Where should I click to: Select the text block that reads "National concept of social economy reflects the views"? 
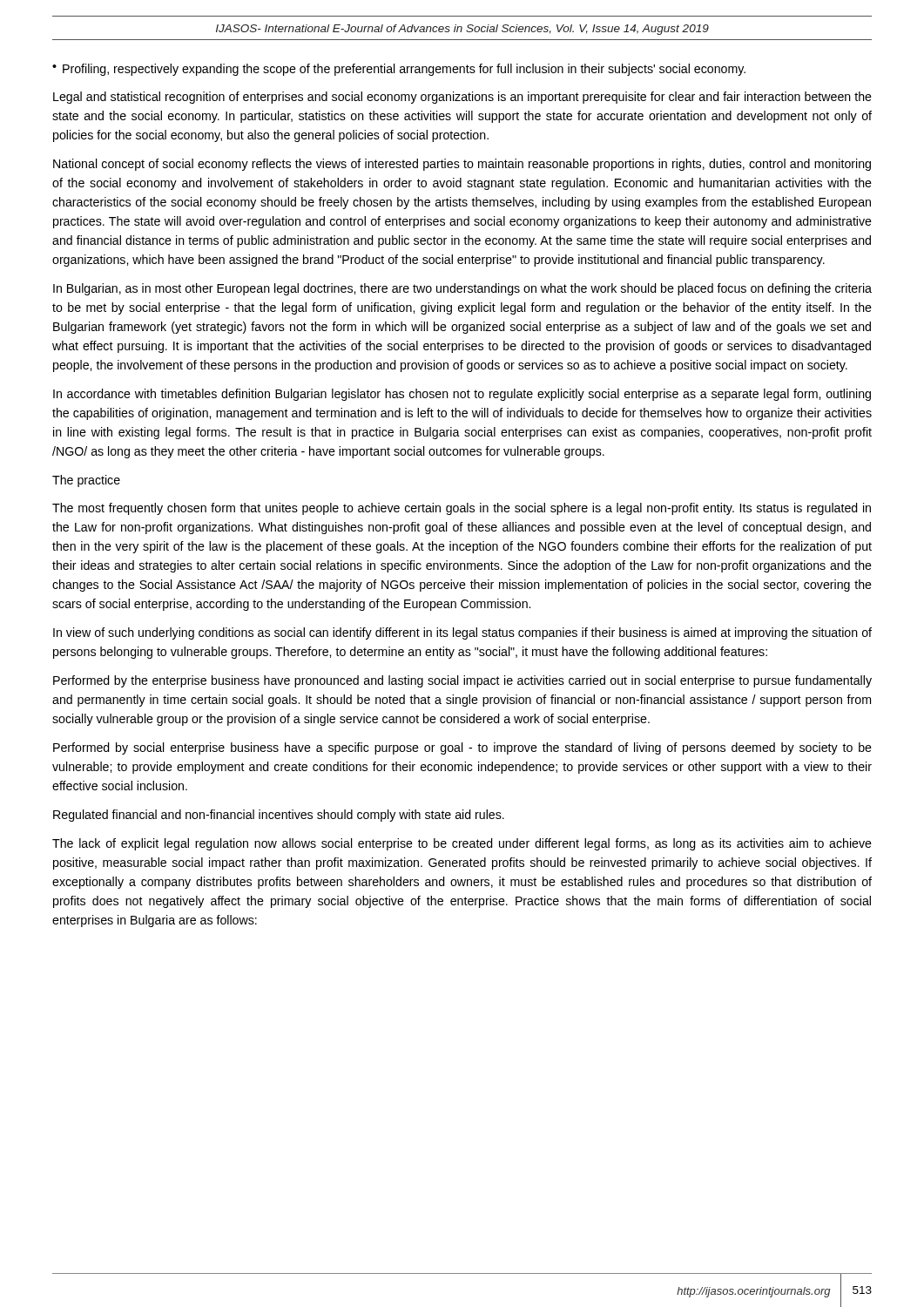pyautogui.click(x=462, y=212)
